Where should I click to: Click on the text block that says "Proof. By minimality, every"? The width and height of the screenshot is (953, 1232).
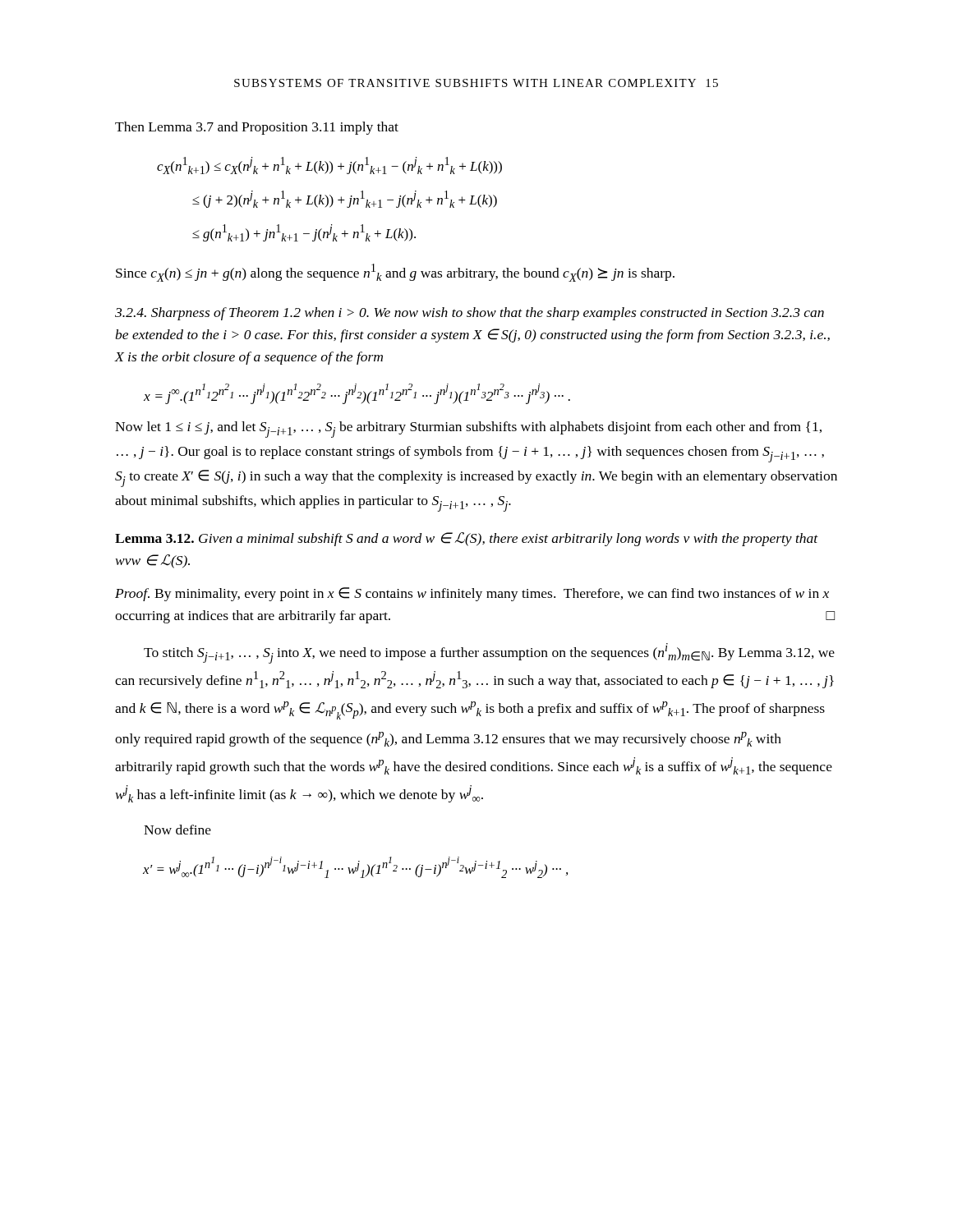pyautogui.click(x=475, y=605)
